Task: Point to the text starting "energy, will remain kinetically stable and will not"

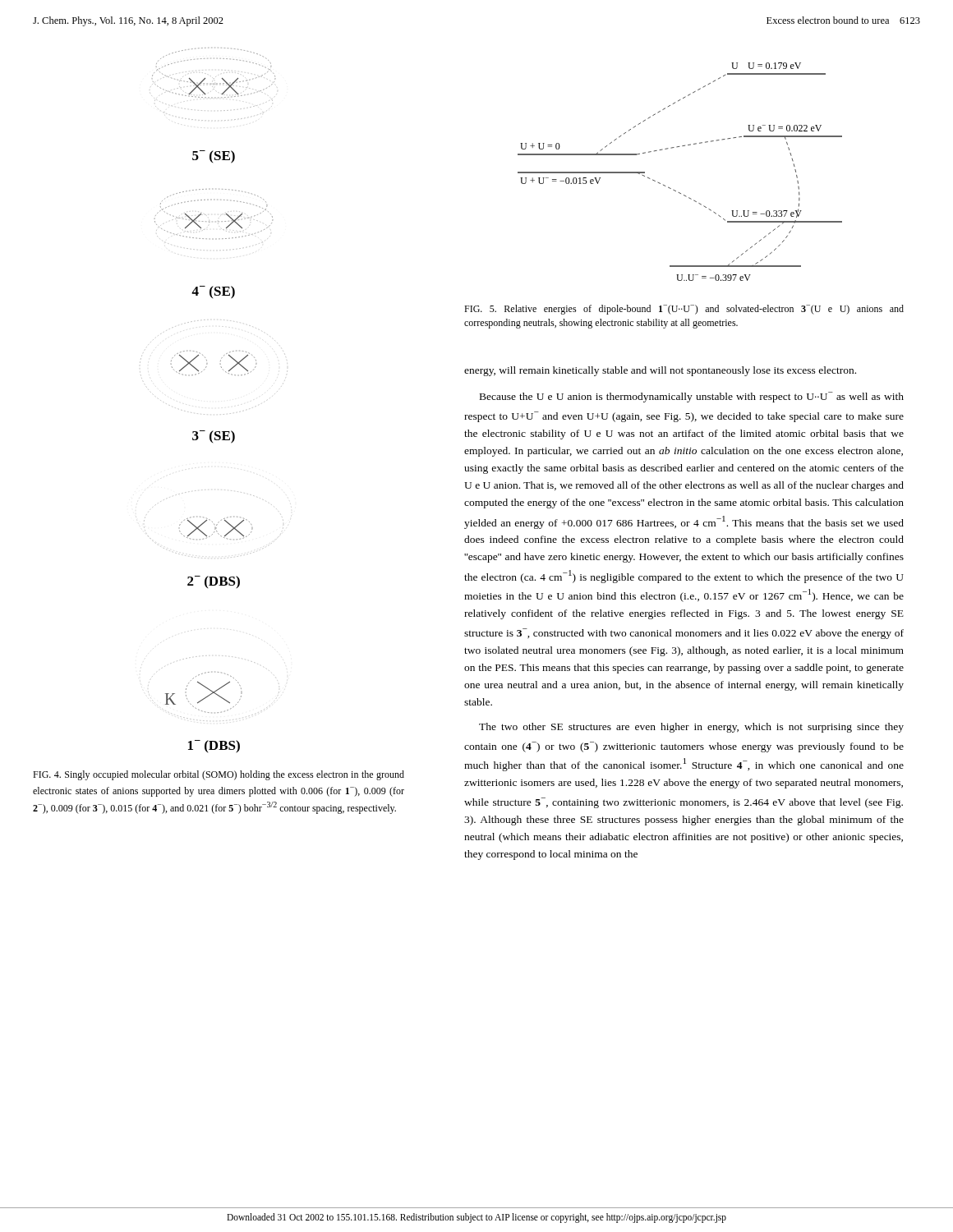Action: pos(684,612)
